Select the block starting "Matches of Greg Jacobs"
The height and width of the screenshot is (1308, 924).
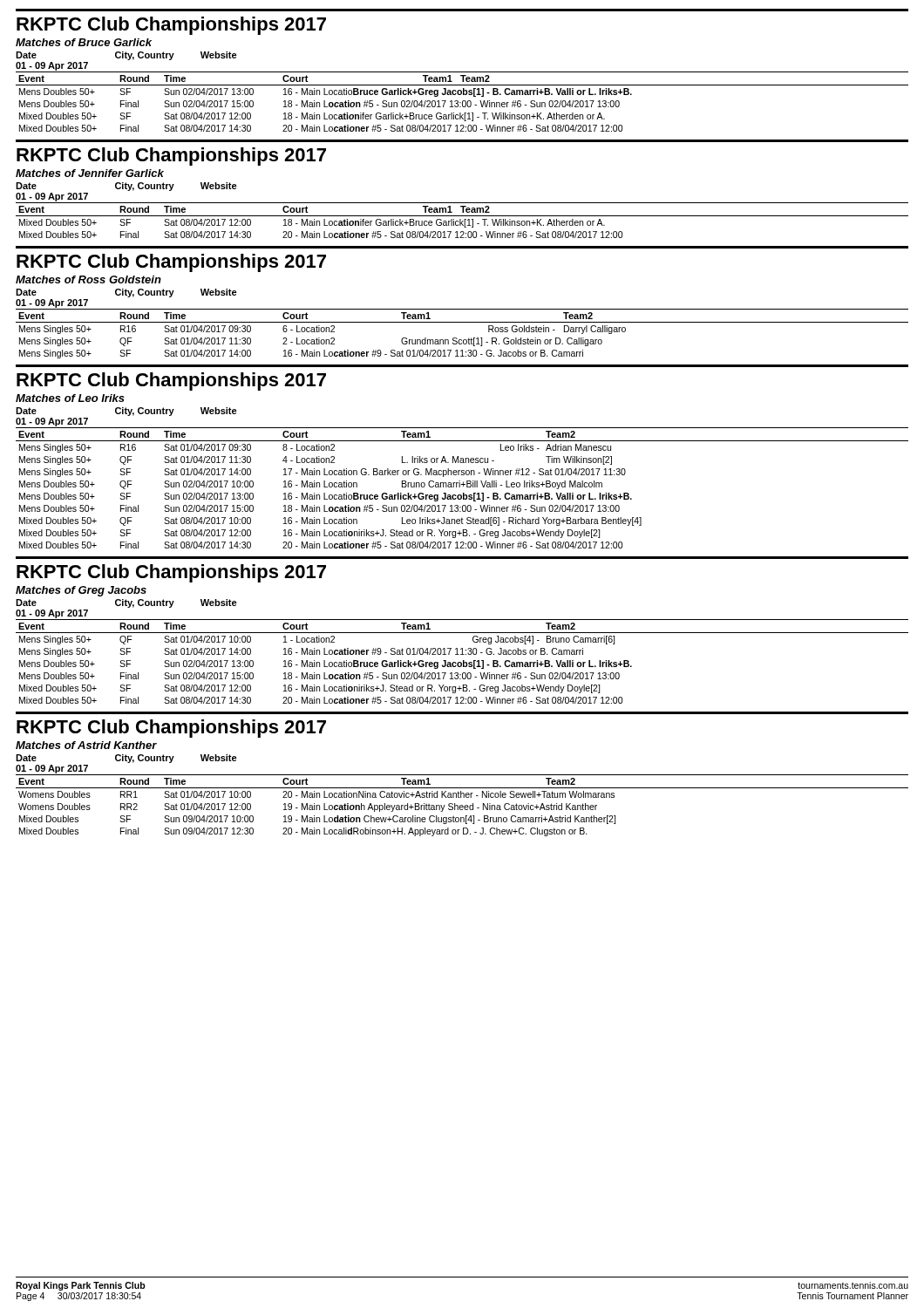pos(81,590)
